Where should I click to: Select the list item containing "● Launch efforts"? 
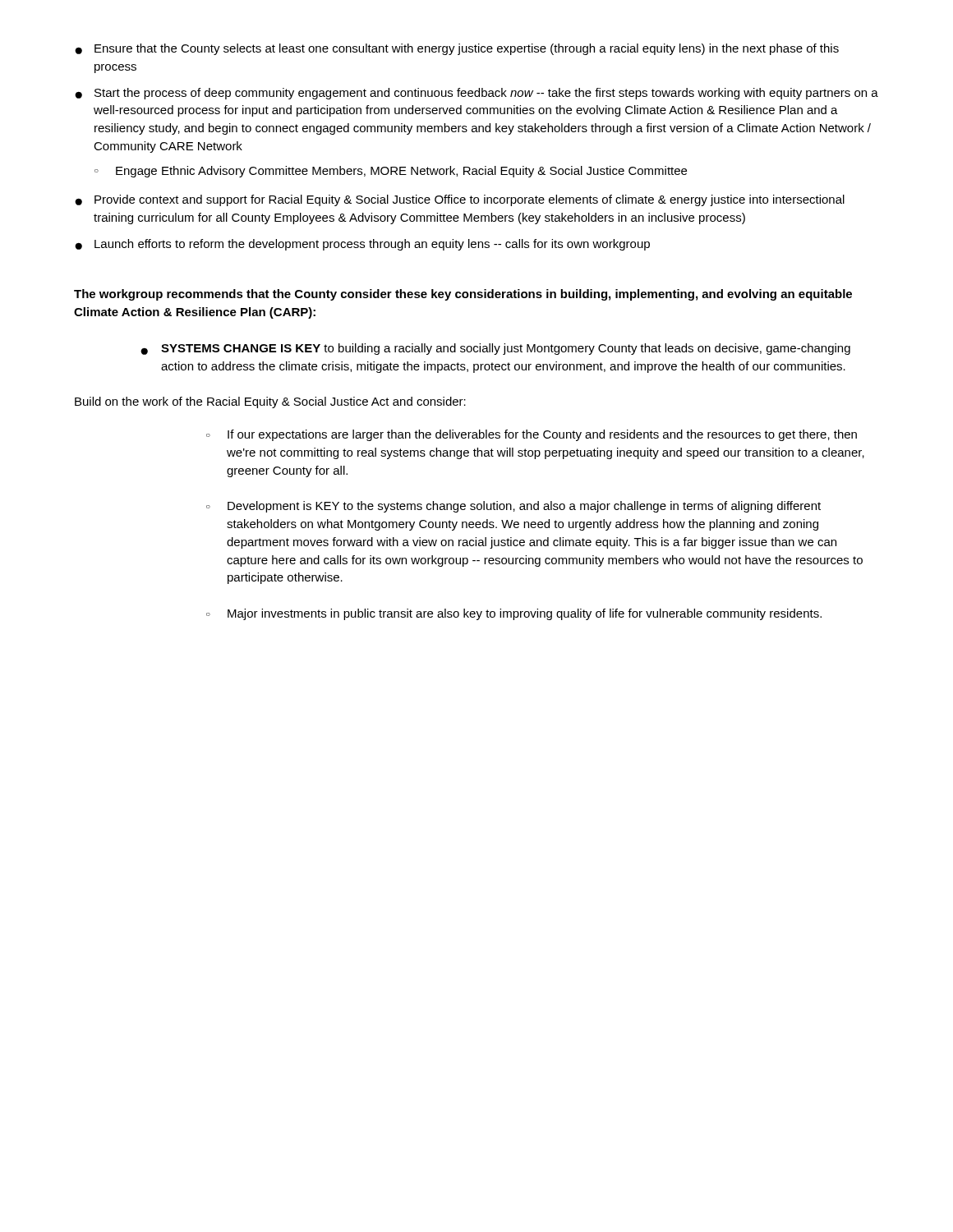[476, 245]
